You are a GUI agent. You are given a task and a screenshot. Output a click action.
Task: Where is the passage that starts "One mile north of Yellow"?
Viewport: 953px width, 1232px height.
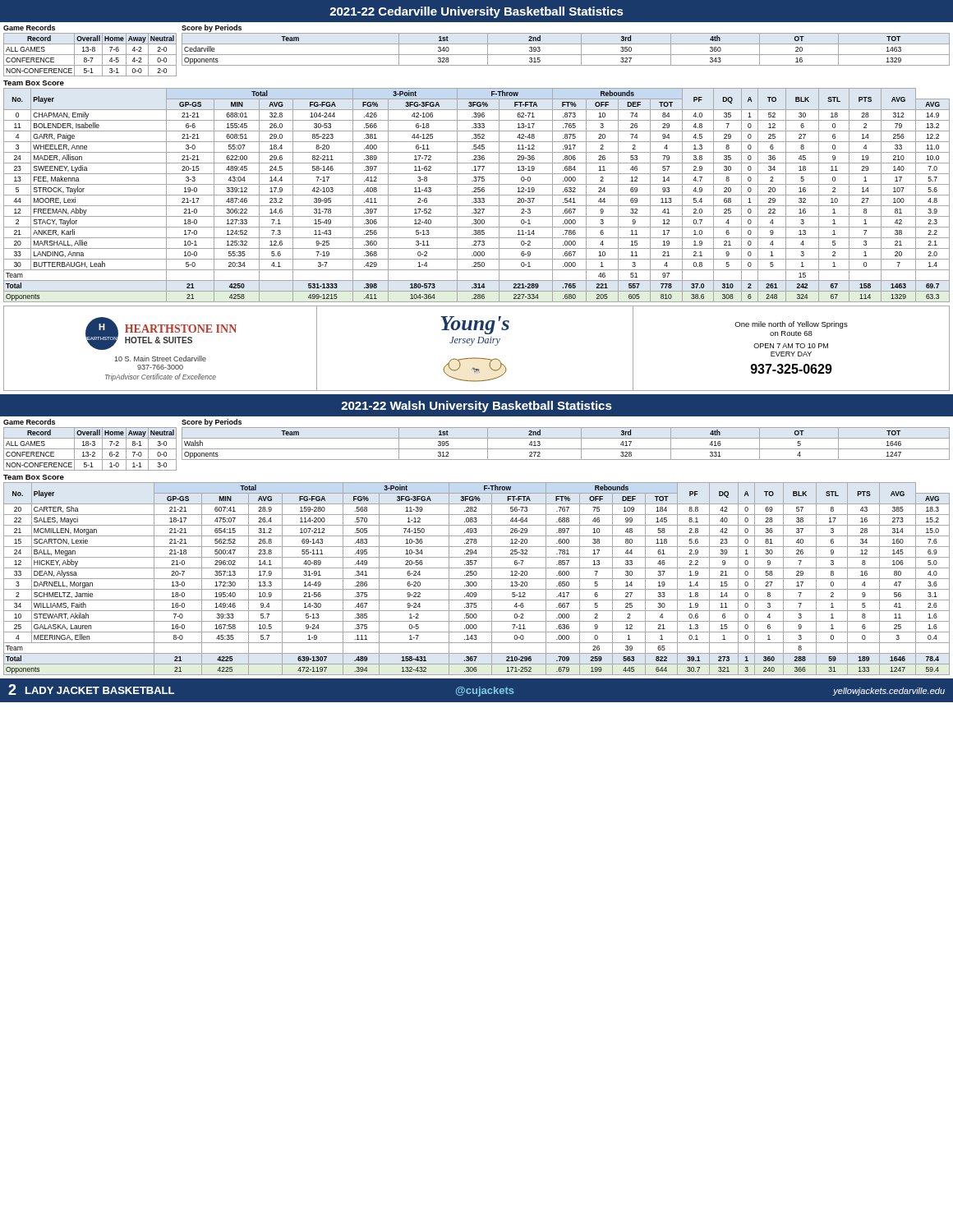click(791, 348)
